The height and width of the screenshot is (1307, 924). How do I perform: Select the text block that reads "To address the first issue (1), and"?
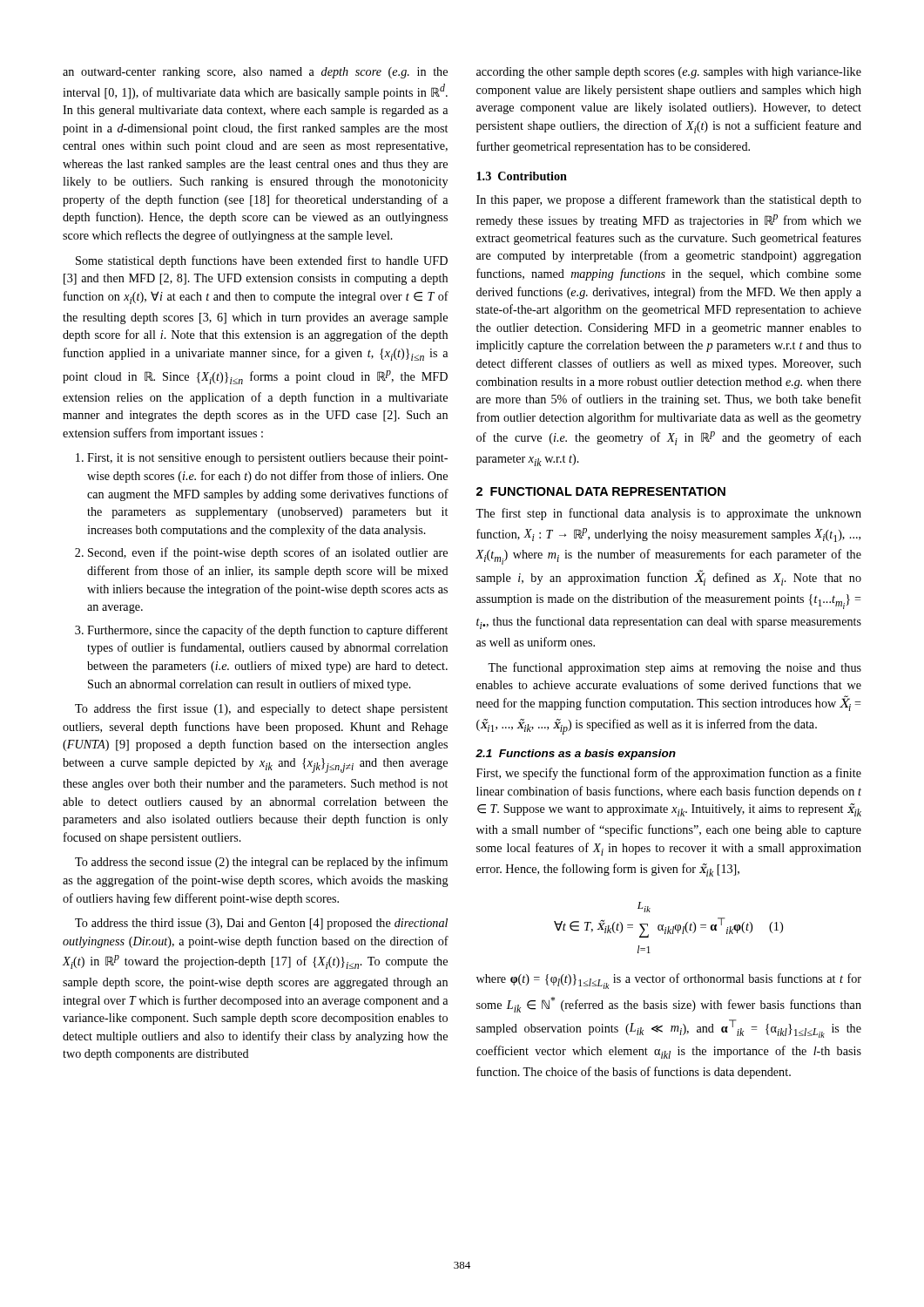pos(255,881)
